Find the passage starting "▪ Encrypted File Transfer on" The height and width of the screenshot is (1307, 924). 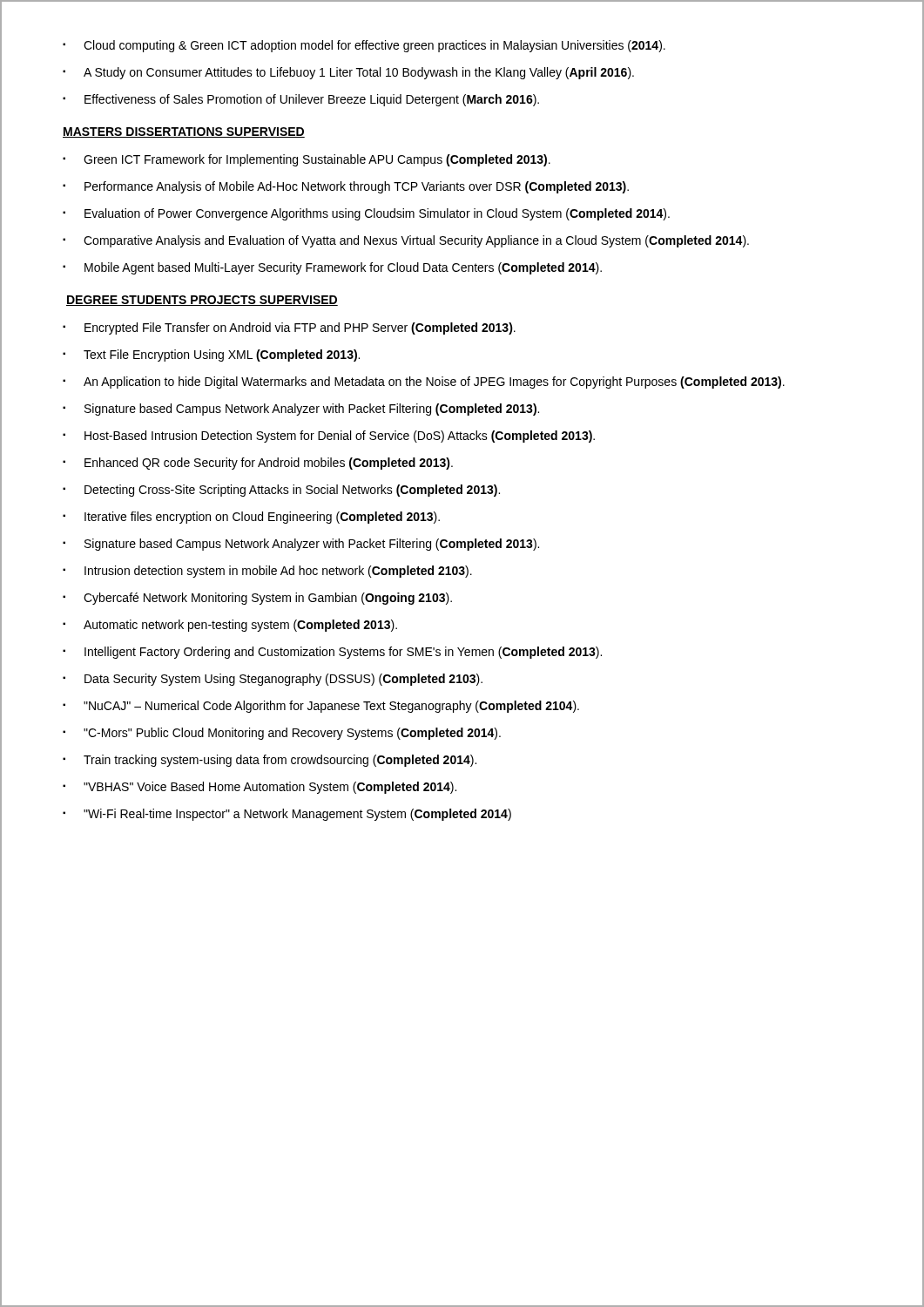pos(462,328)
